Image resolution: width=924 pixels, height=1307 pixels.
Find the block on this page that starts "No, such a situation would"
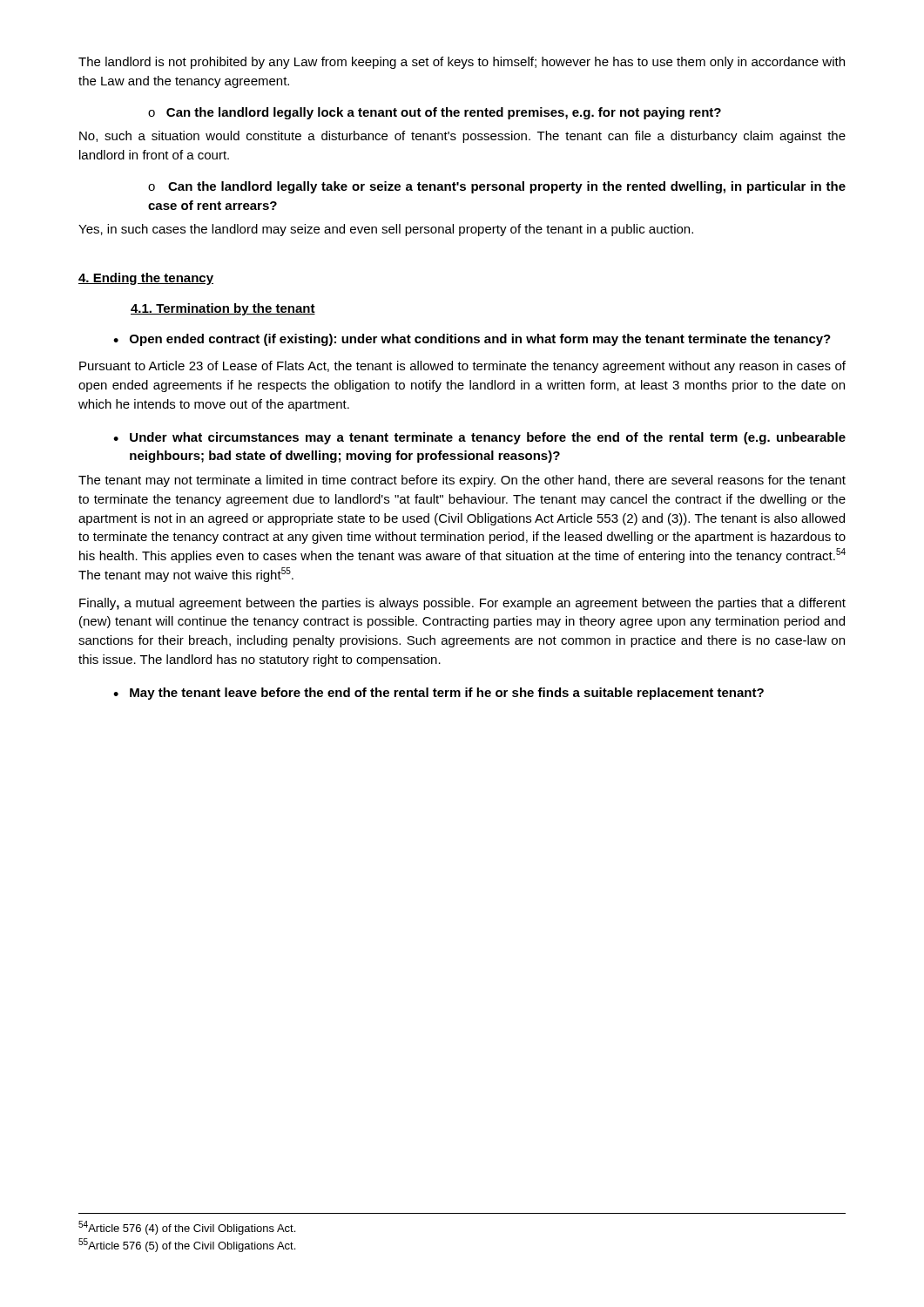click(x=462, y=145)
